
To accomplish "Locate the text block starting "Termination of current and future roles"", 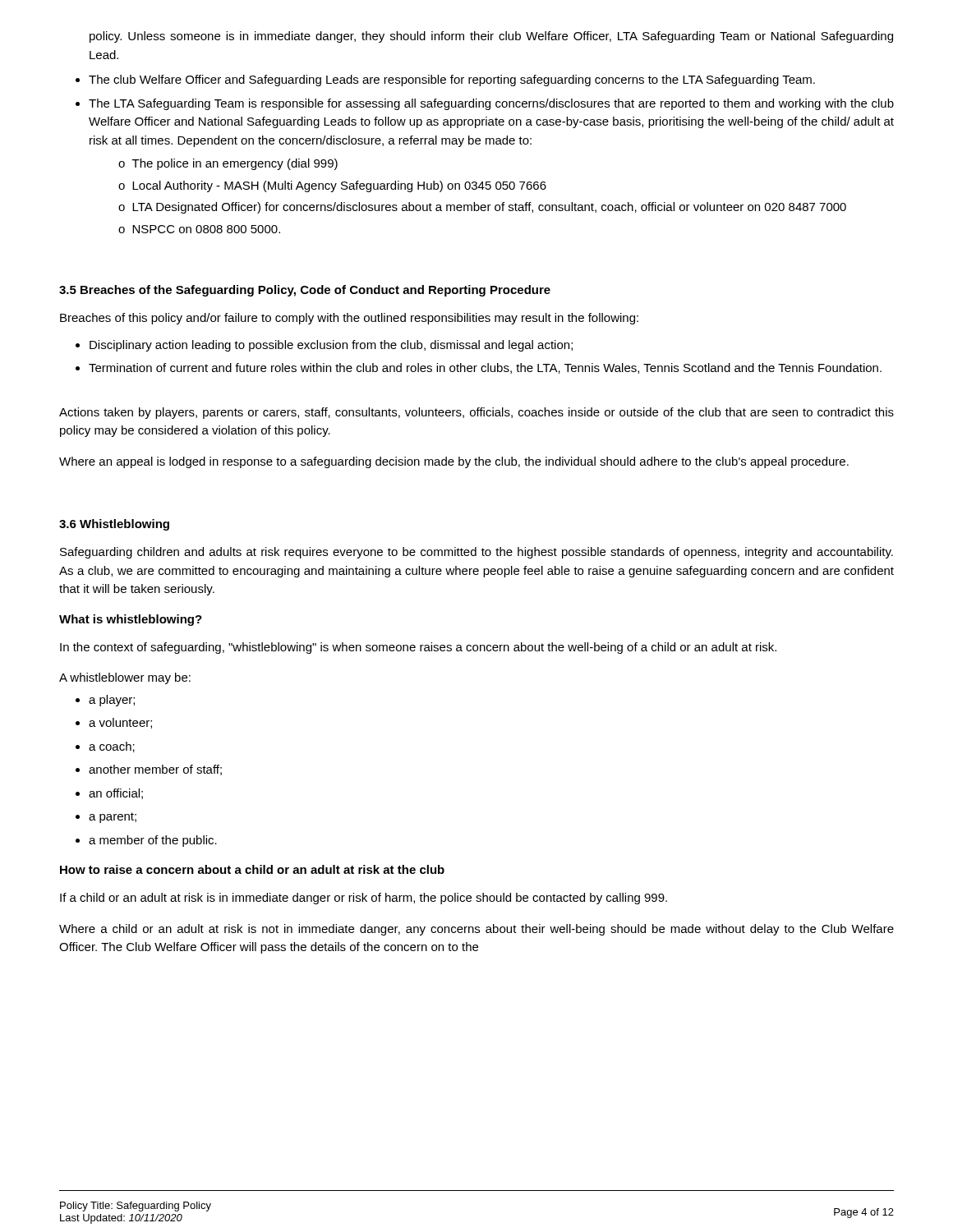I will click(x=486, y=368).
